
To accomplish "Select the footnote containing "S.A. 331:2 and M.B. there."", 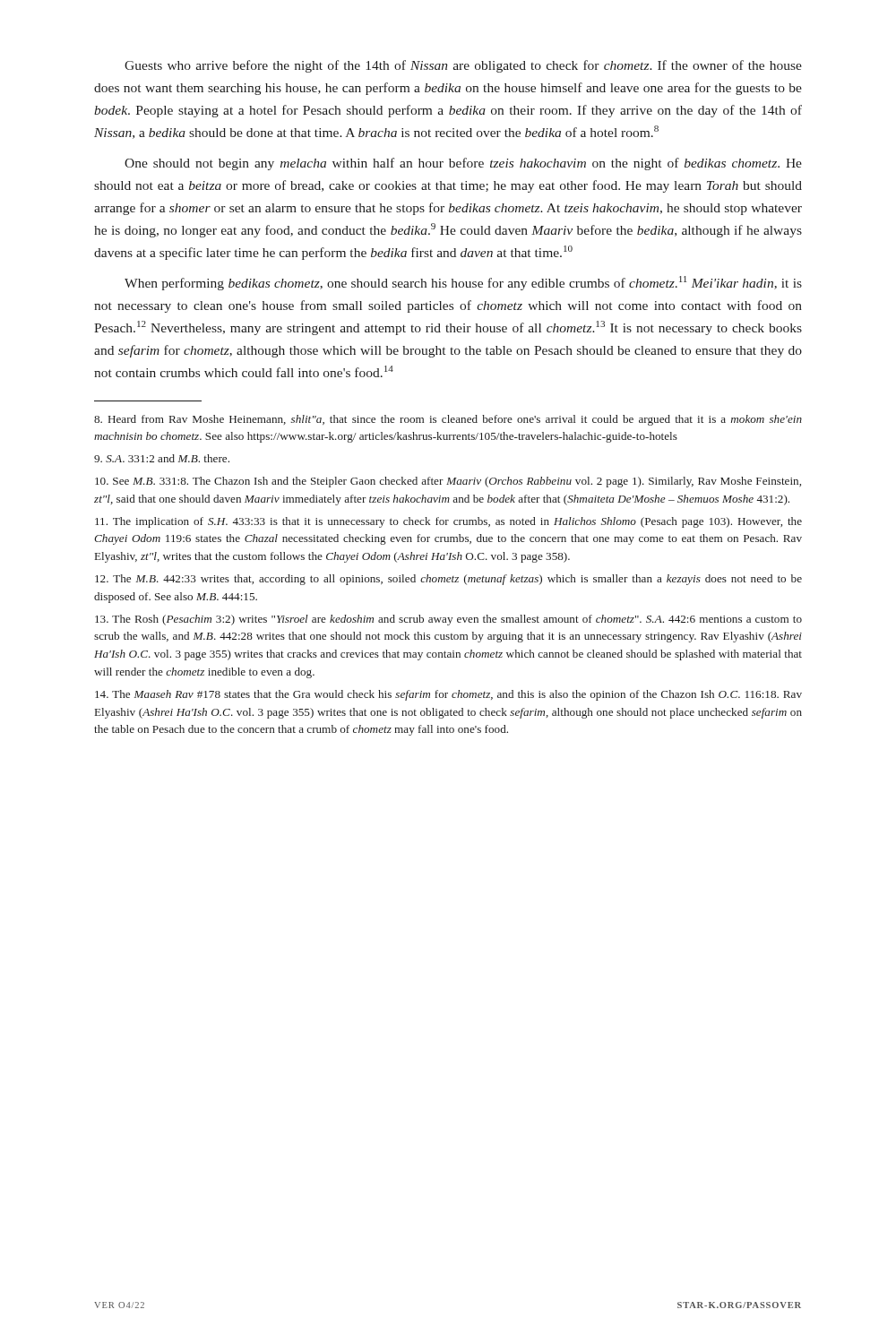I will tap(162, 458).
